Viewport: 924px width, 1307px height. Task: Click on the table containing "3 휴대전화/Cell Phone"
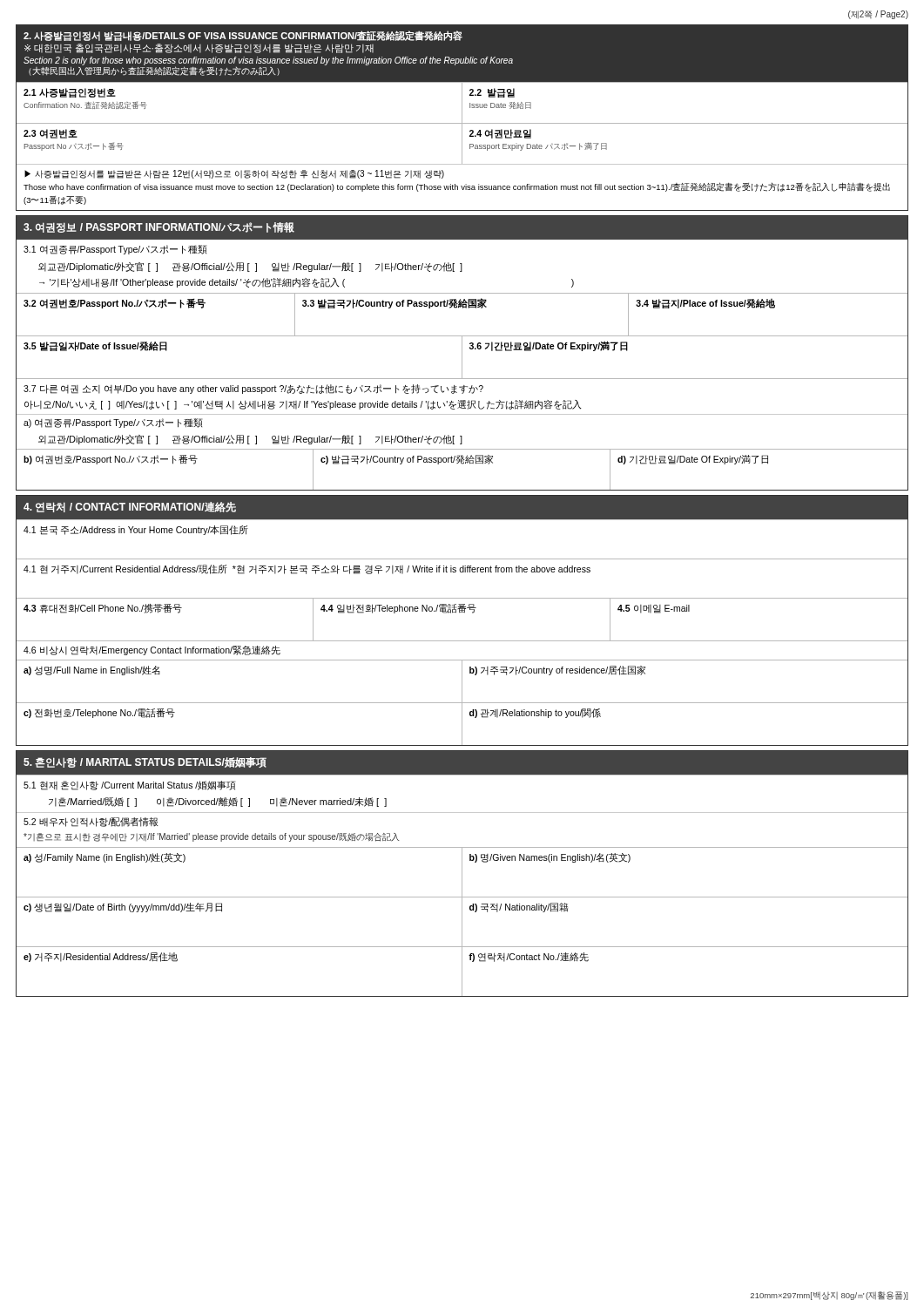[x=462, y=619]
